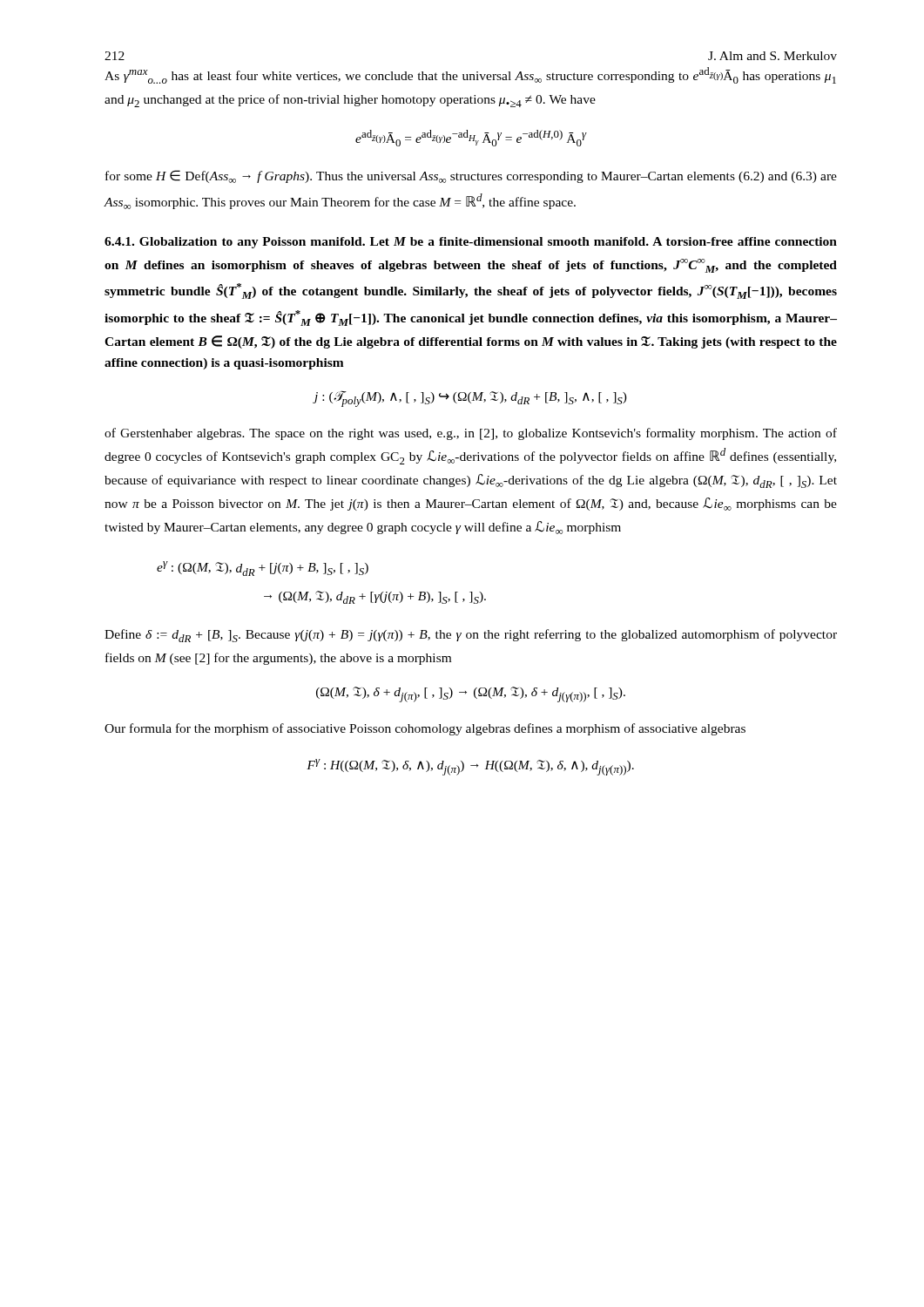The width and height of the screenshot is (924, 1307).
Task: Click on the formula with the text "Fγ : H((Ω(M, 𝔗), δ, ∧), dj(π))"
Action: (x=471, y=765)
